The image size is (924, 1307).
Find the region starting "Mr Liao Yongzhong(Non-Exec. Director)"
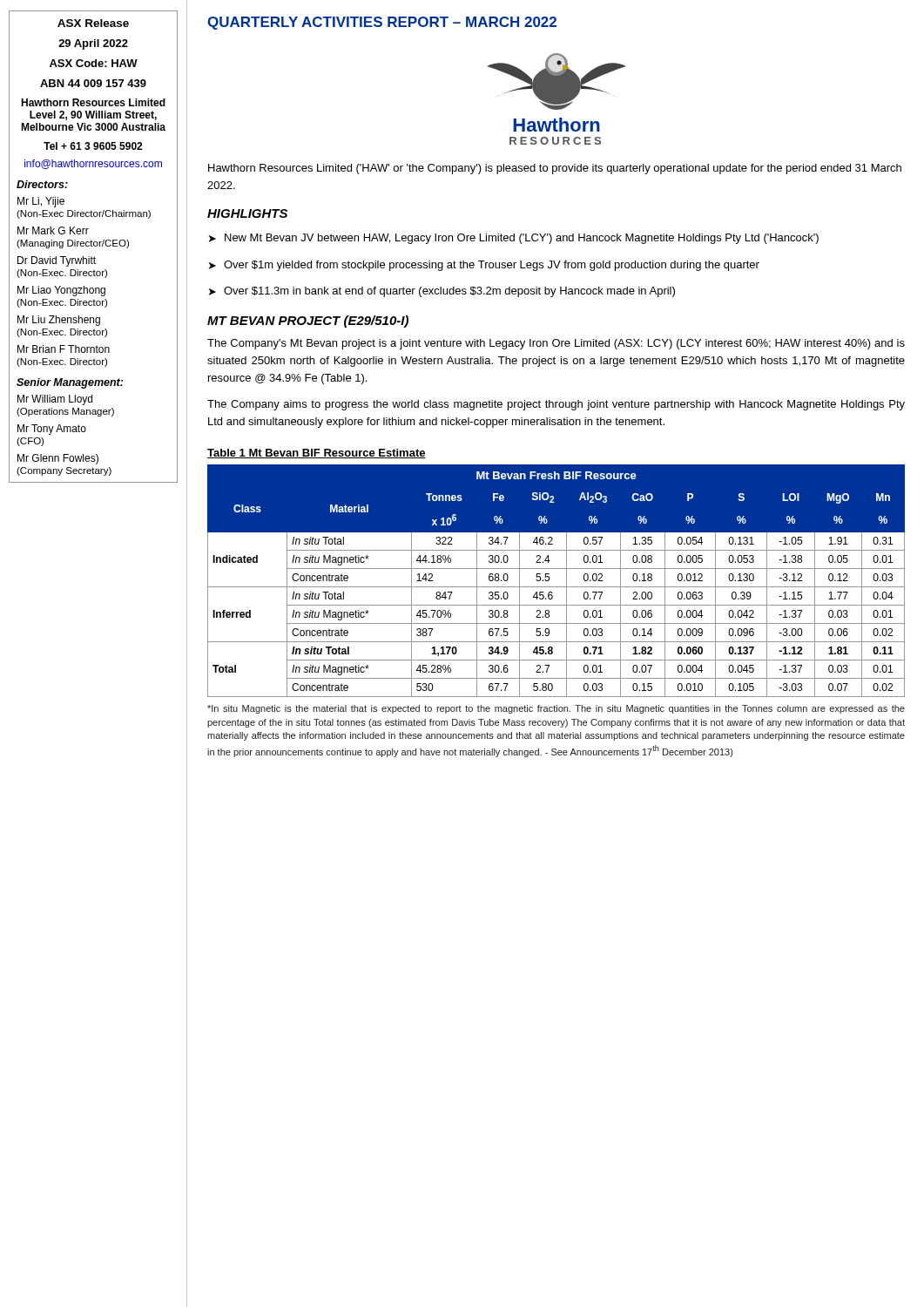pyautogui.click(x=62, y=296)
